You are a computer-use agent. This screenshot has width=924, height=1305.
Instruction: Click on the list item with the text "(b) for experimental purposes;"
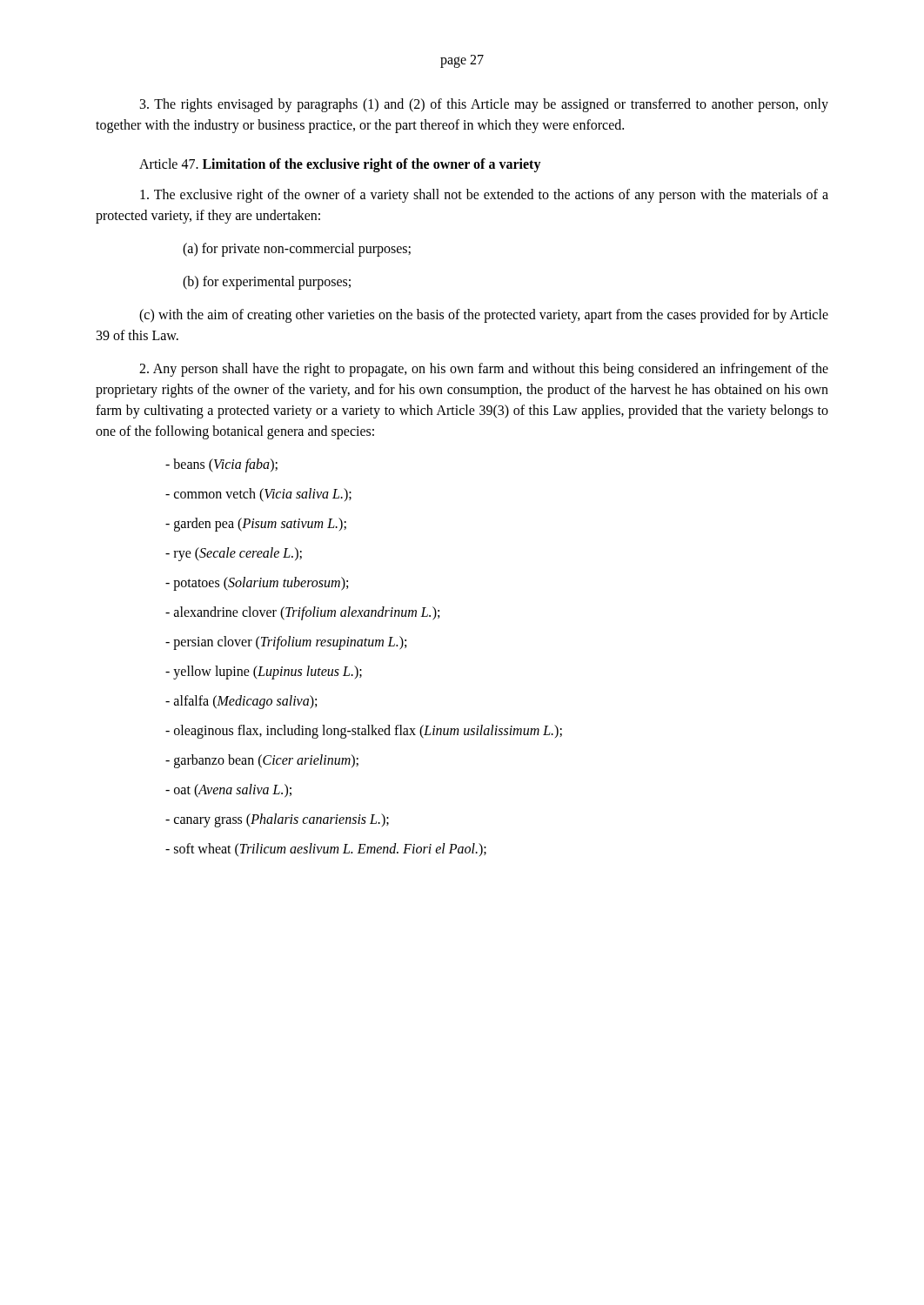(267, 281)
